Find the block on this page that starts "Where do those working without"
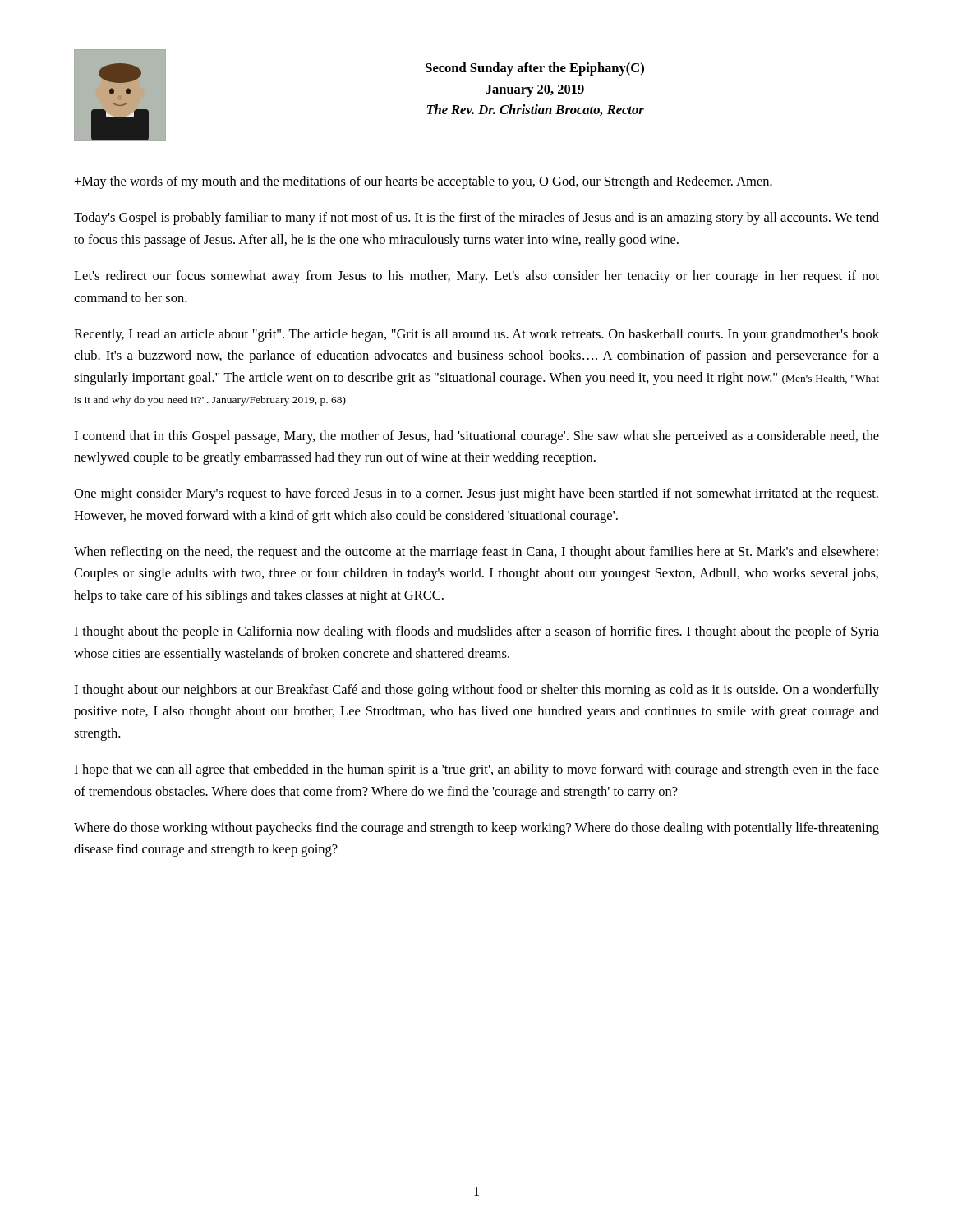This screenshot has height=1232, width=953. tap(476, 838)
